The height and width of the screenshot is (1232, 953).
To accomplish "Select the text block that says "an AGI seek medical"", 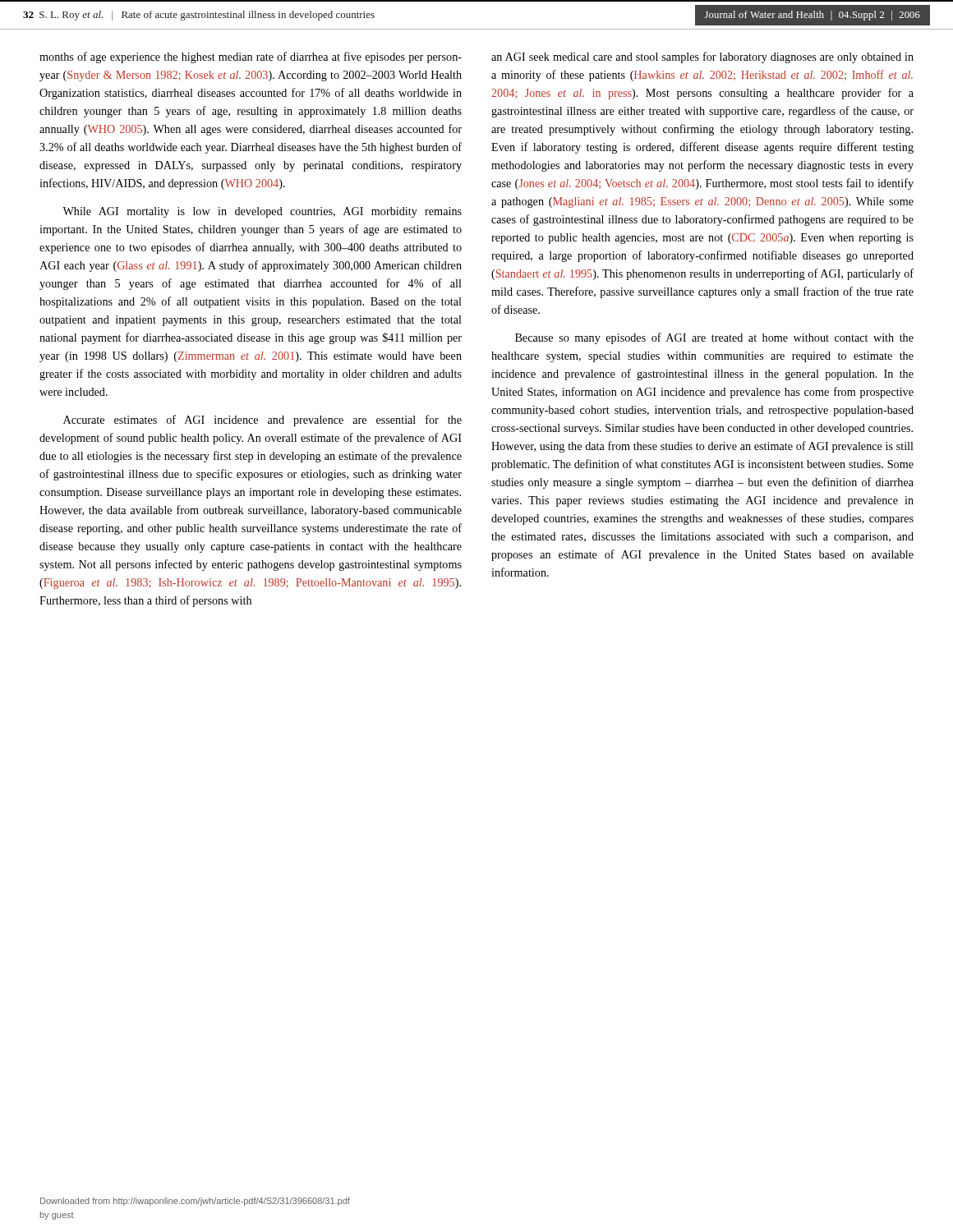I will point(702,183).
